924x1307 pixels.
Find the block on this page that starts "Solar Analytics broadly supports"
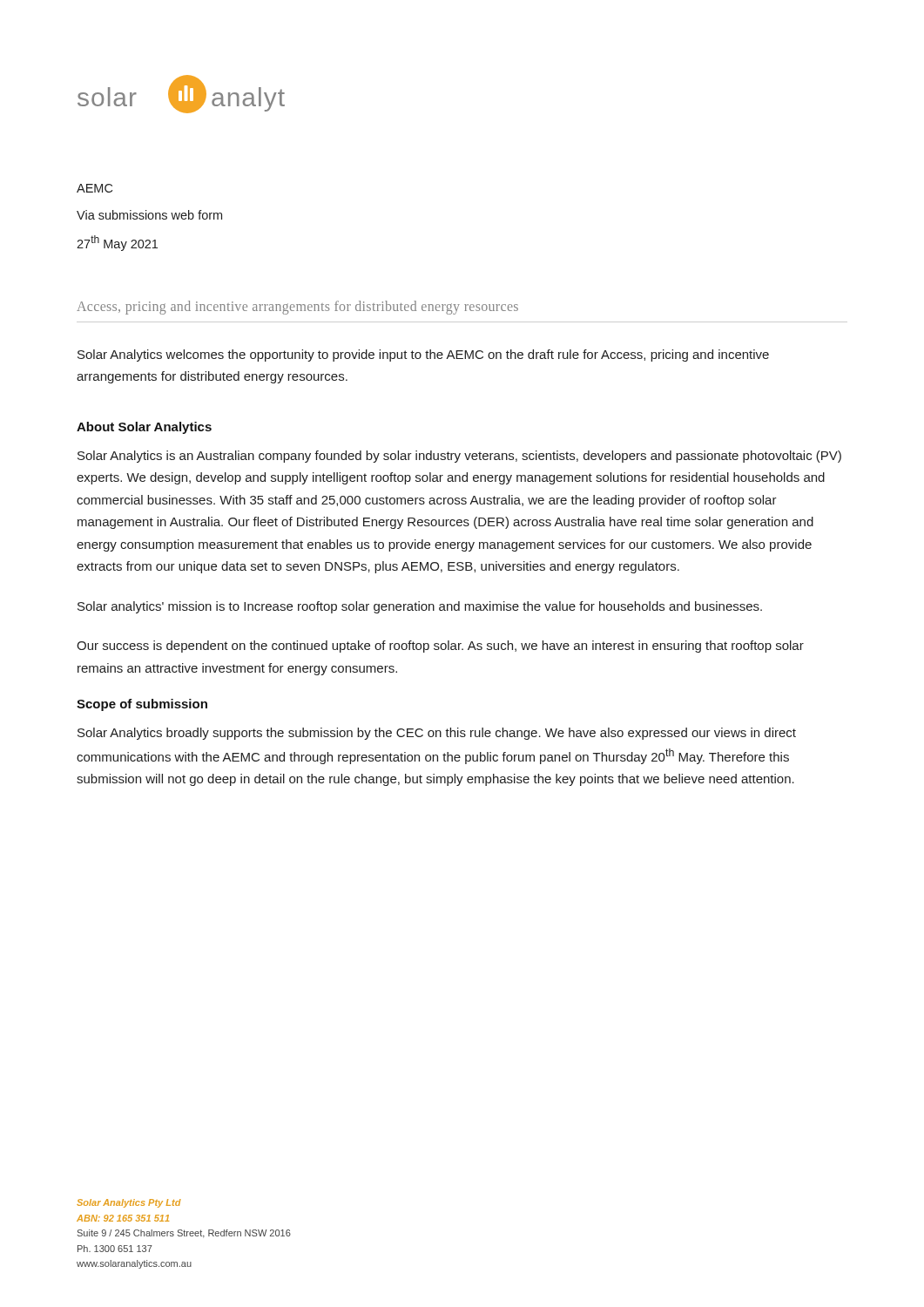(x=436, y=756)
